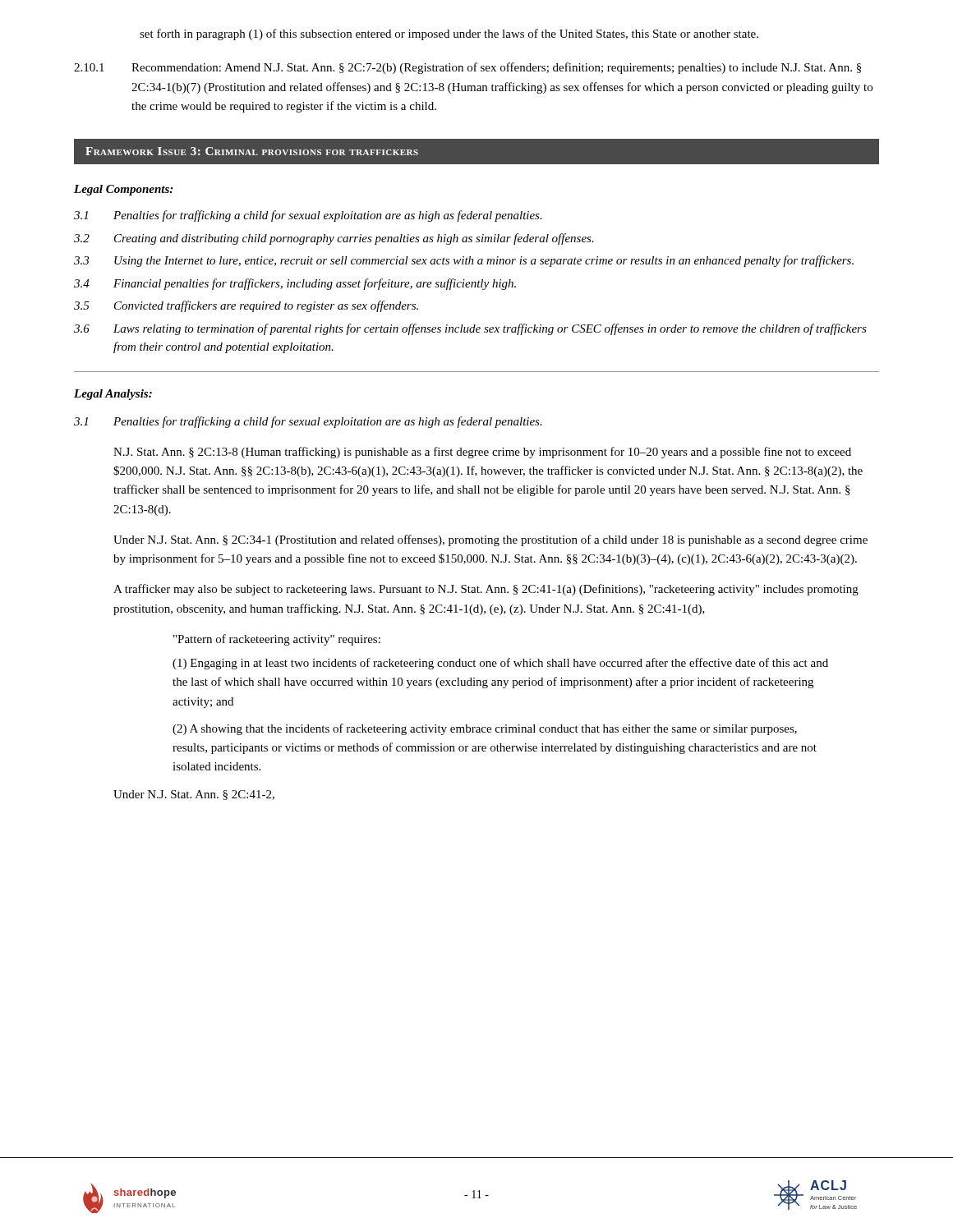Locate the list item that reads "3.5 Convicted traffickers are required"

(x=247, y=306)
